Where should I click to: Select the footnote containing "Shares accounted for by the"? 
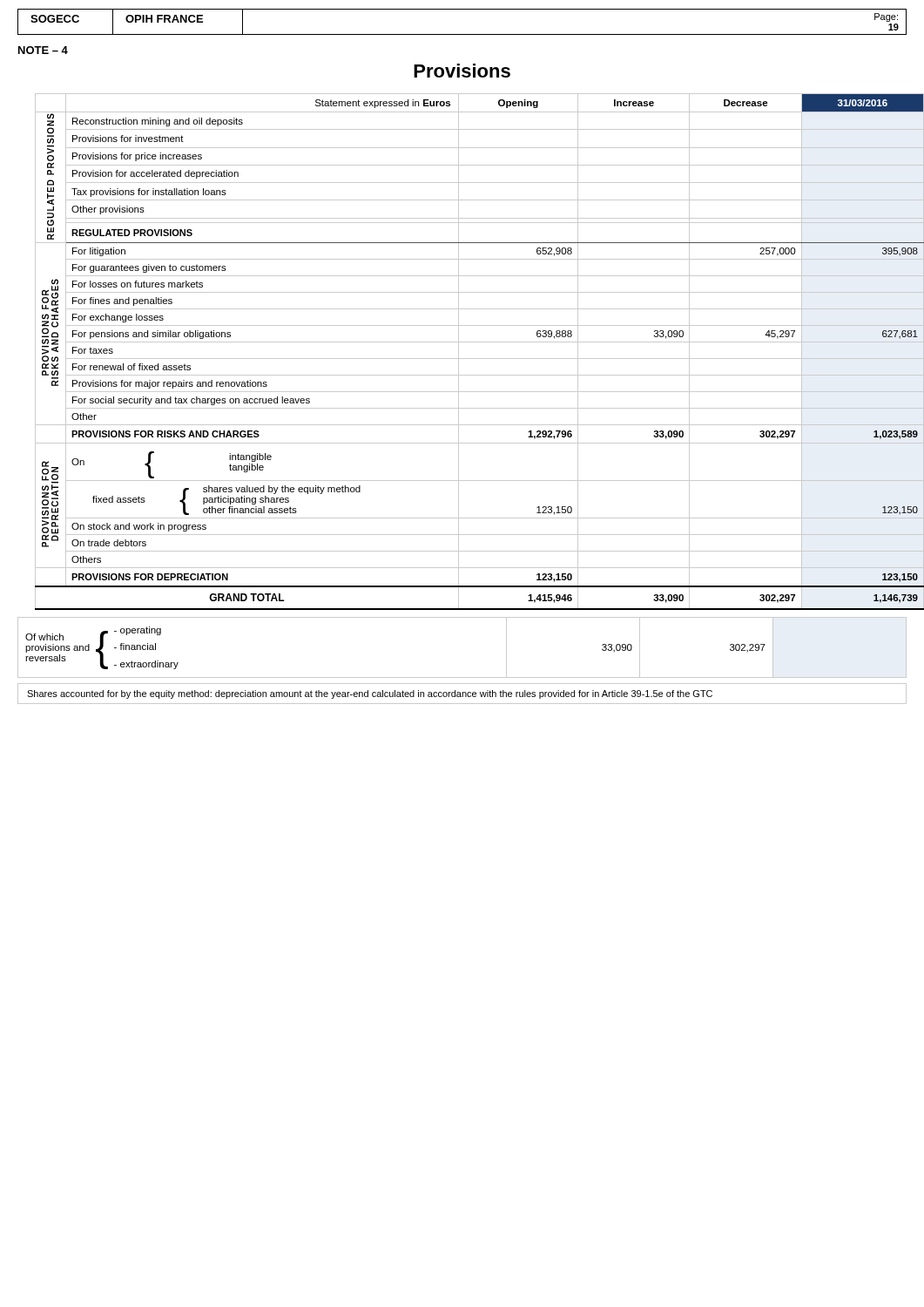370,694
